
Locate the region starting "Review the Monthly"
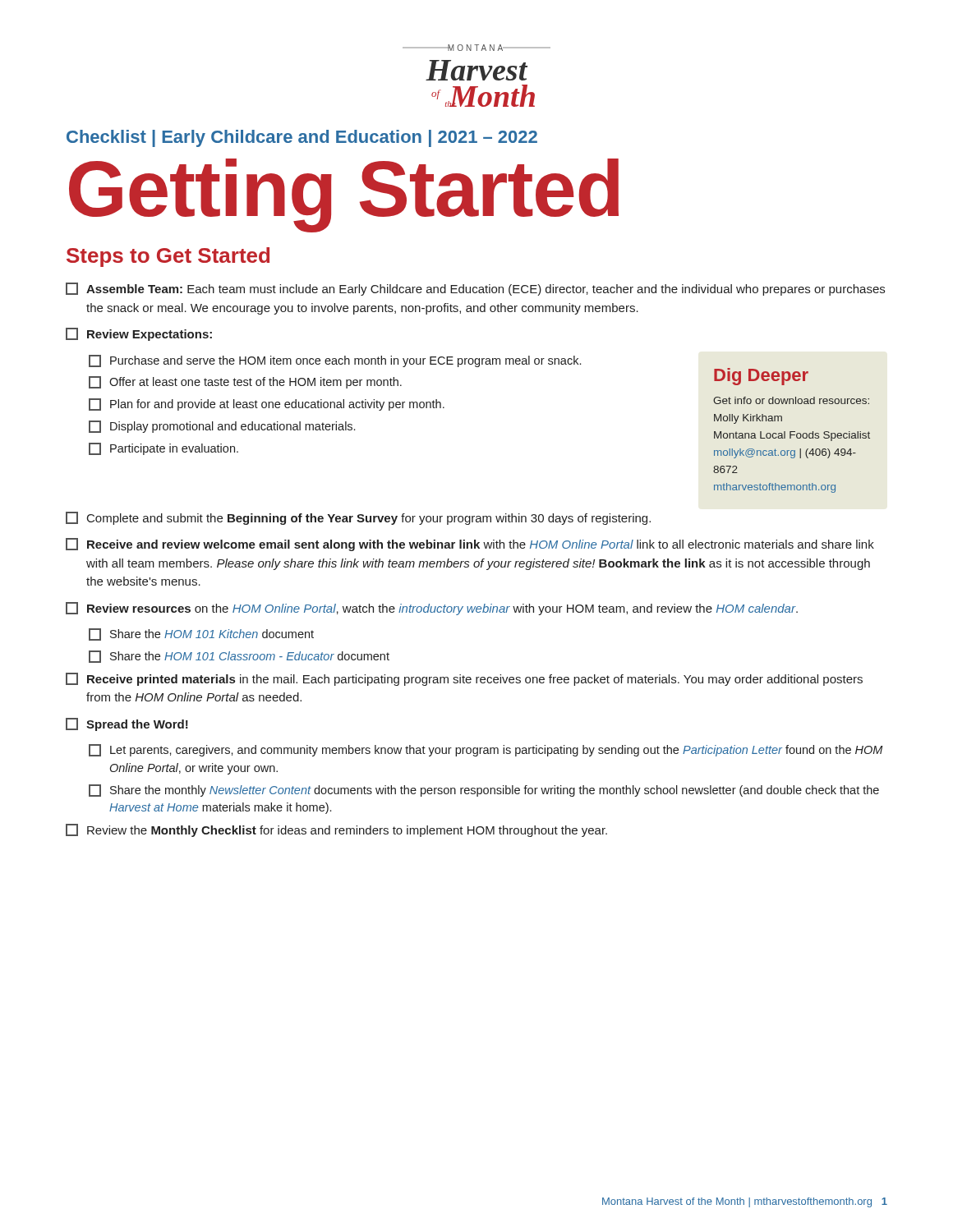(x=476, y=831)
